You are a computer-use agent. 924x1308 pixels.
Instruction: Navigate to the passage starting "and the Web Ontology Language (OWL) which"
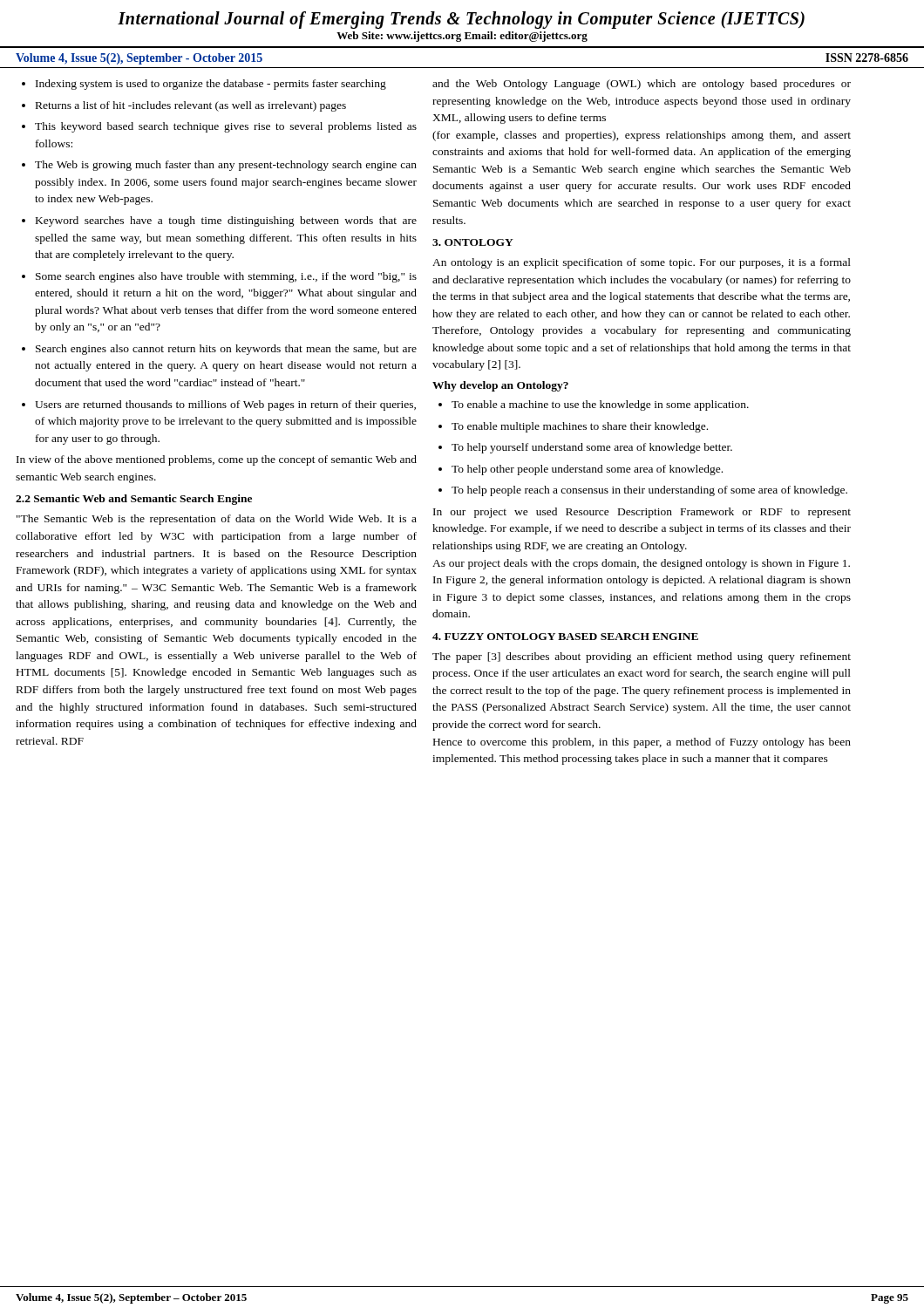point(642,152)
